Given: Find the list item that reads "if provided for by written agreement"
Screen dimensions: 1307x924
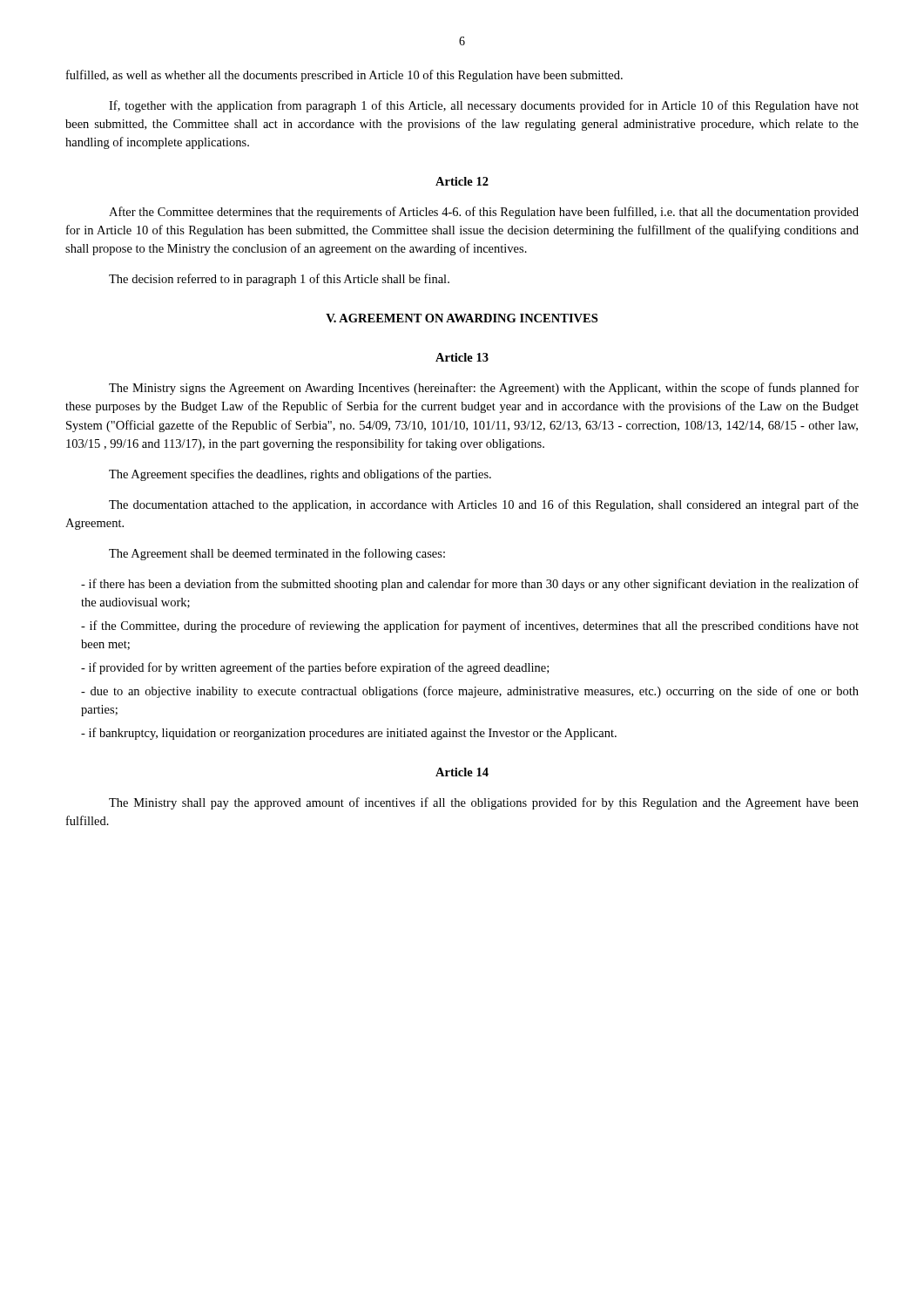Looking at the screenshot, I should coord(315,667).
